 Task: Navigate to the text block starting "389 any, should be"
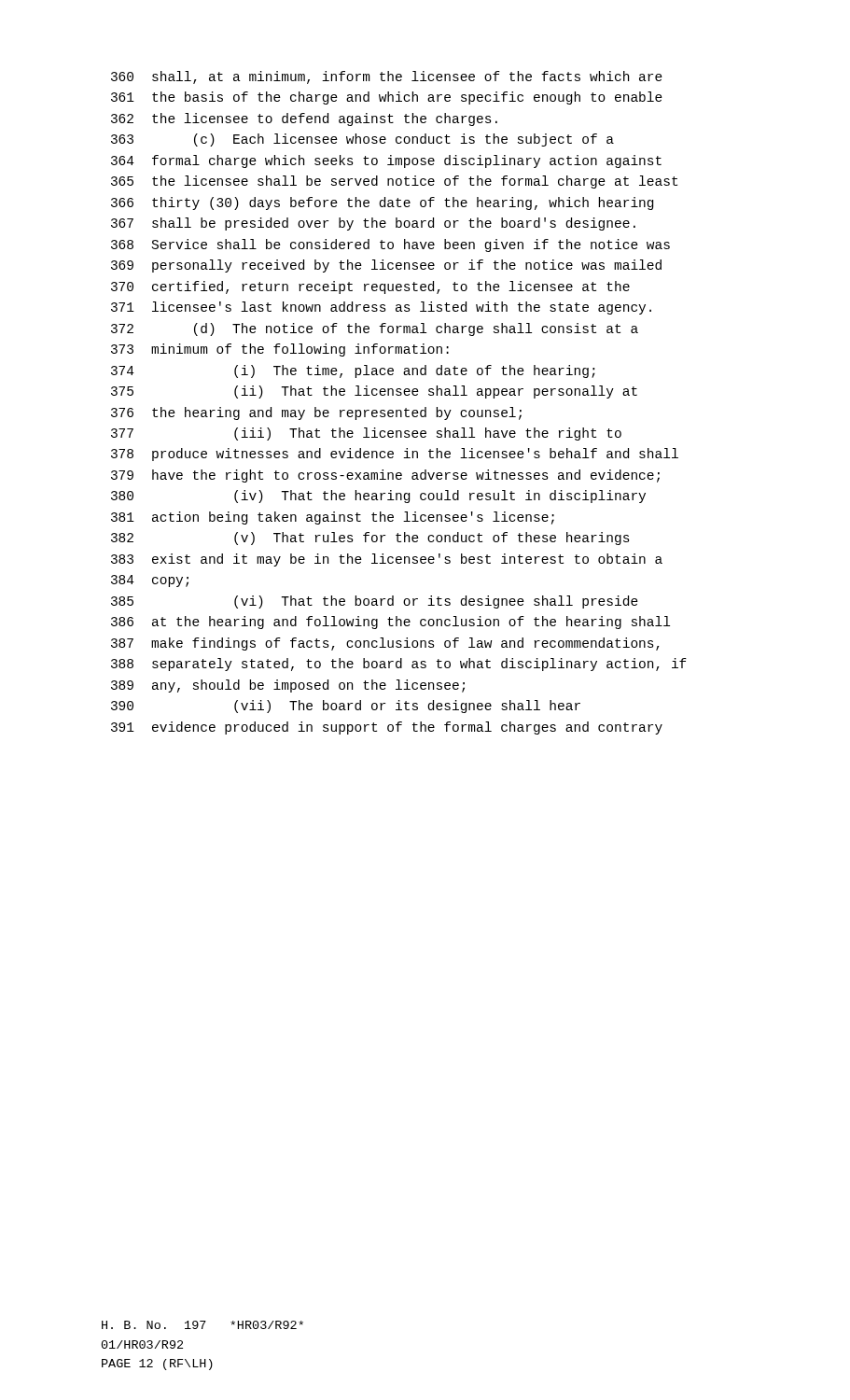(x=425, y=686)
